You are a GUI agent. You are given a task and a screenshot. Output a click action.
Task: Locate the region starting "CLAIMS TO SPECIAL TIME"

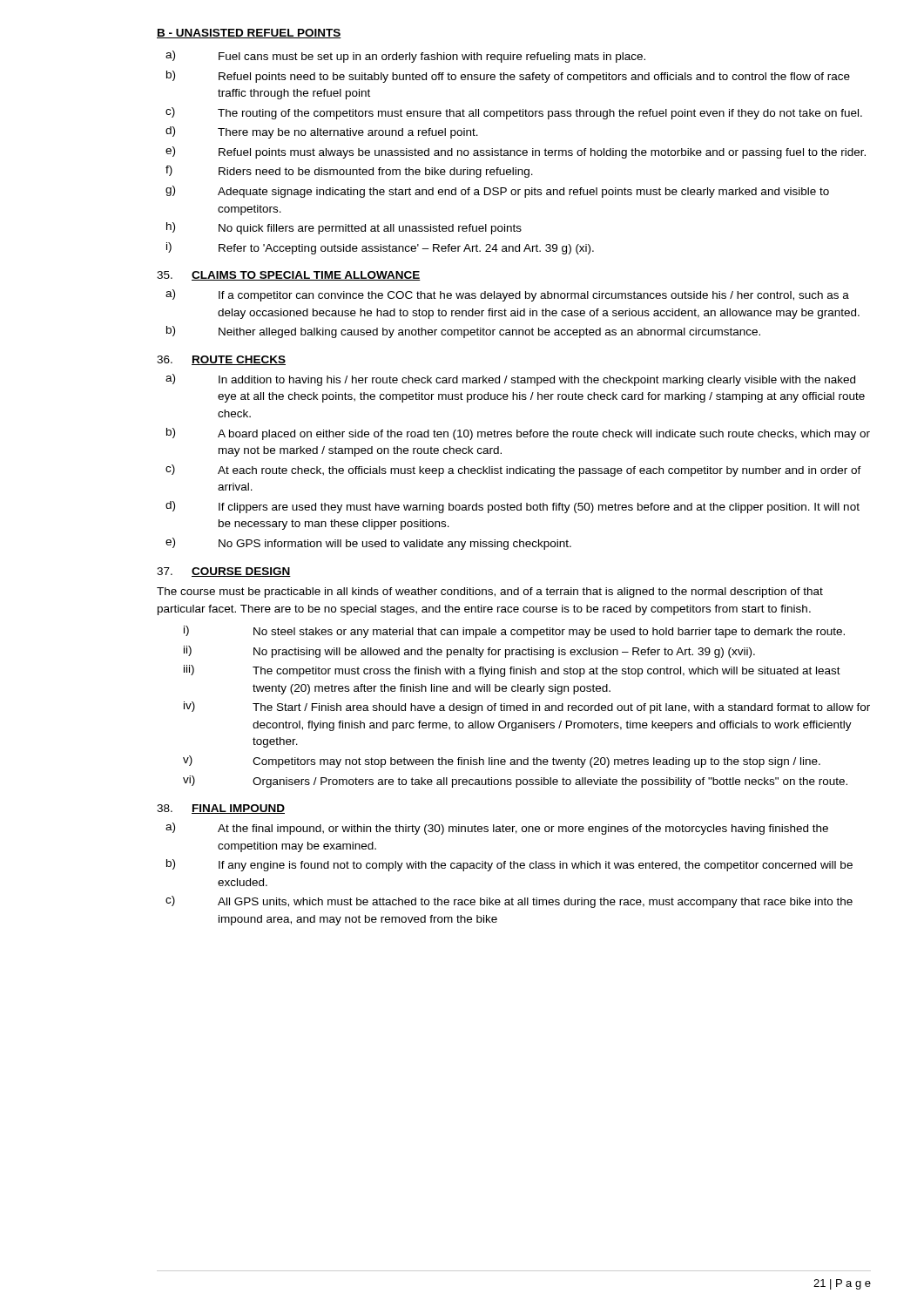coord(306,275)
